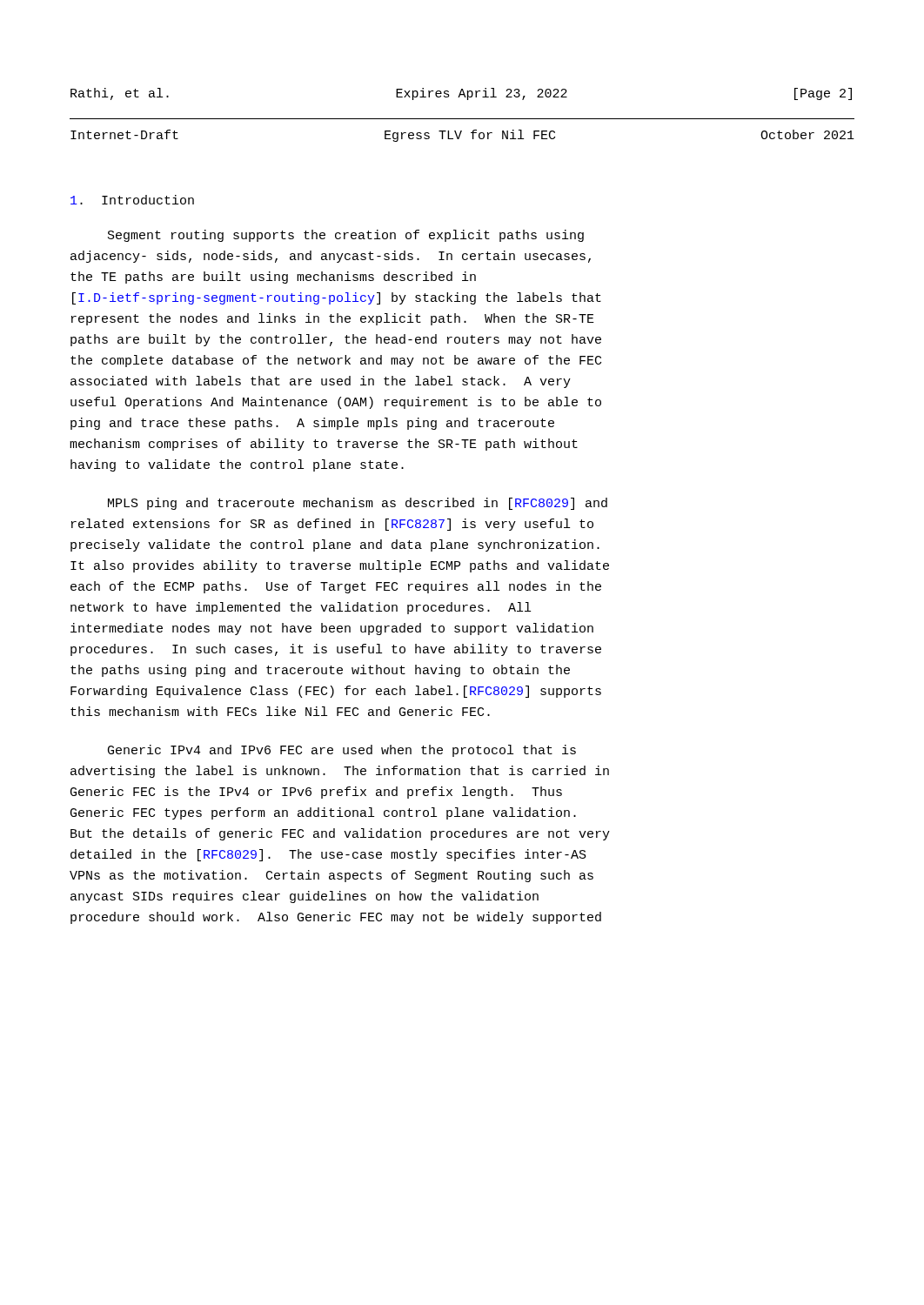
Task: Click the passage that begins "Segment routing supports the"
Action: pos(336,351)
